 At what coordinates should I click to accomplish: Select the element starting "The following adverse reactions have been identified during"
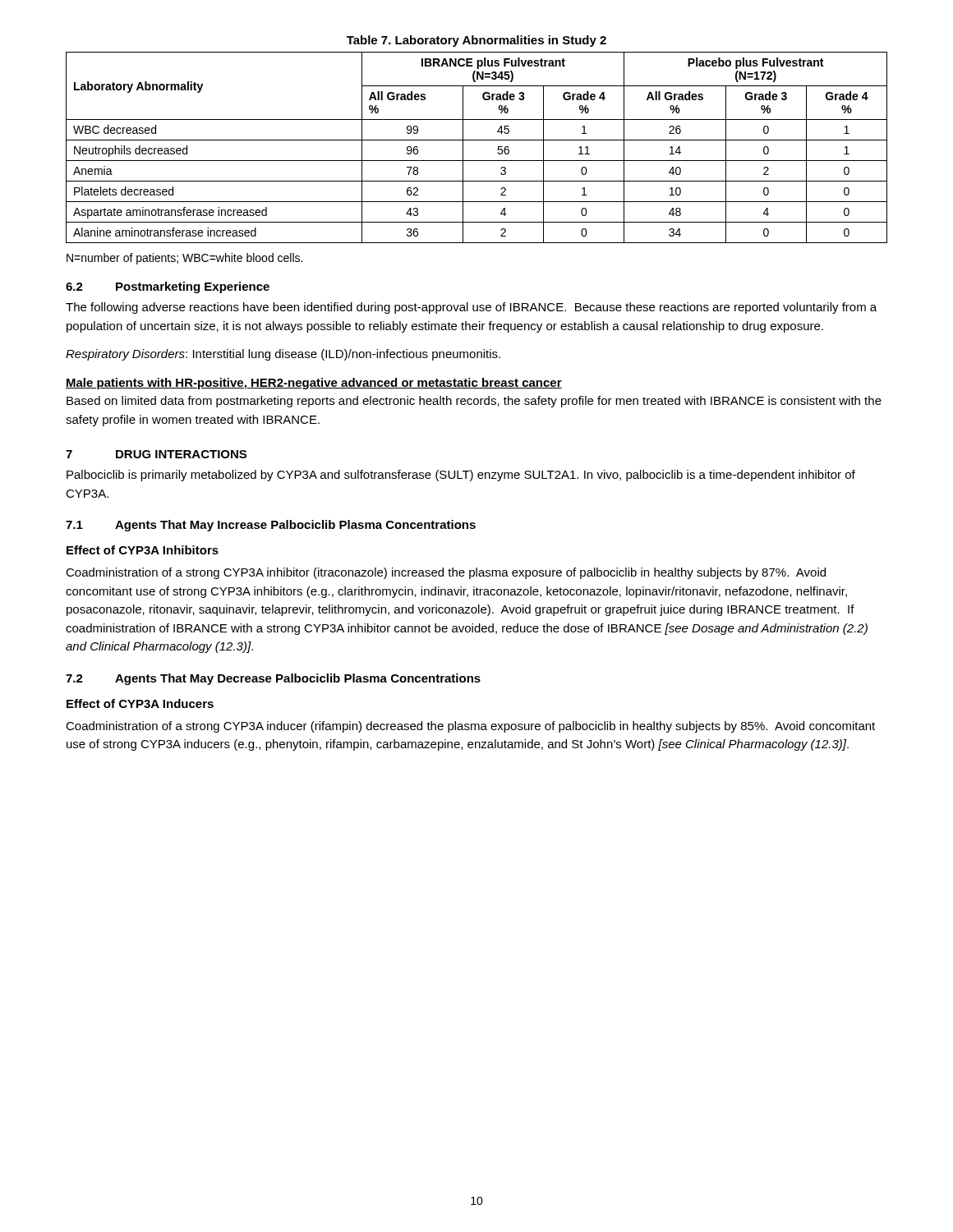(x=471, y=316)
